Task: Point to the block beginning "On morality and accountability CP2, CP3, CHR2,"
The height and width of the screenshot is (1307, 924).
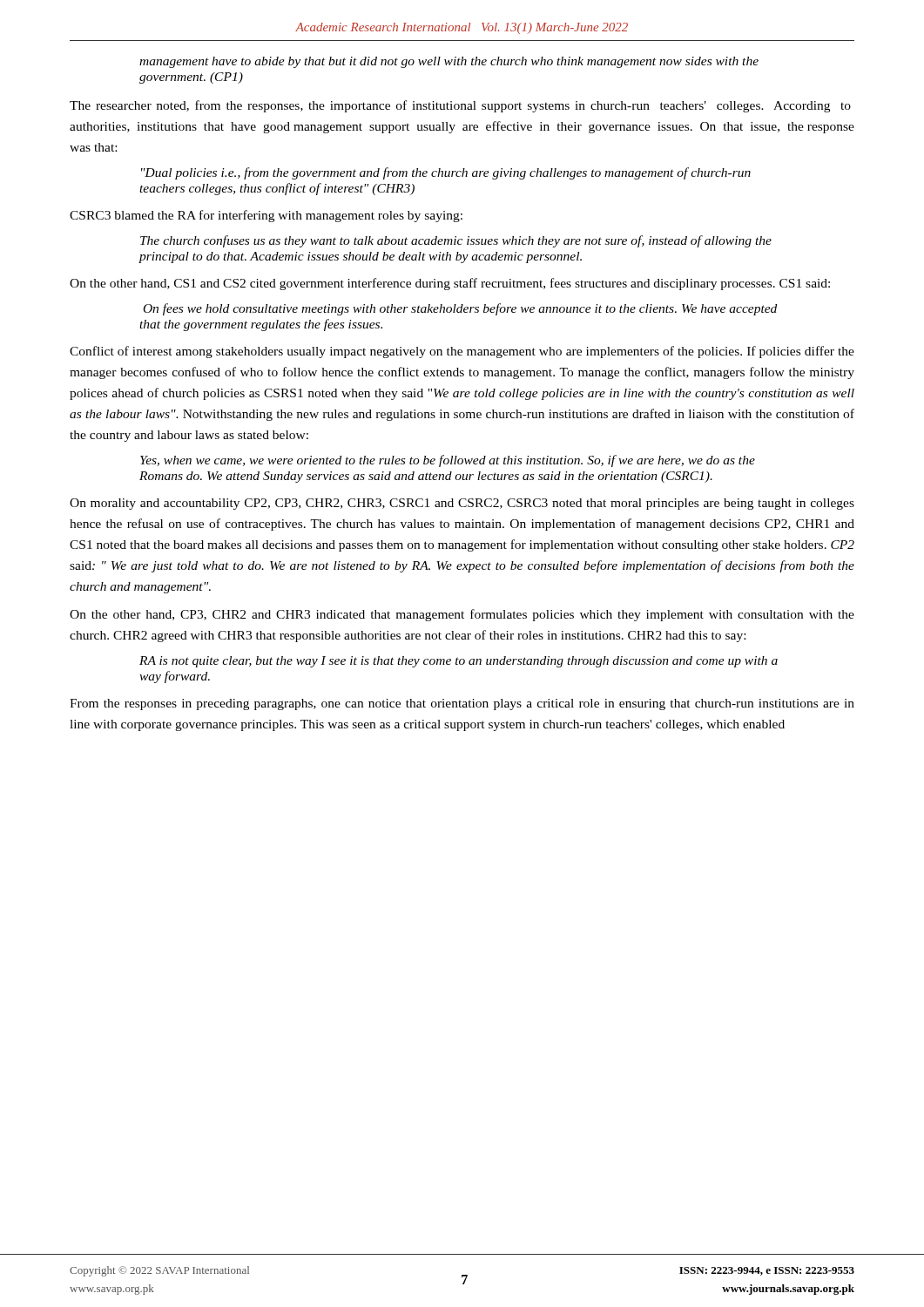Action: tap(462, 544)
